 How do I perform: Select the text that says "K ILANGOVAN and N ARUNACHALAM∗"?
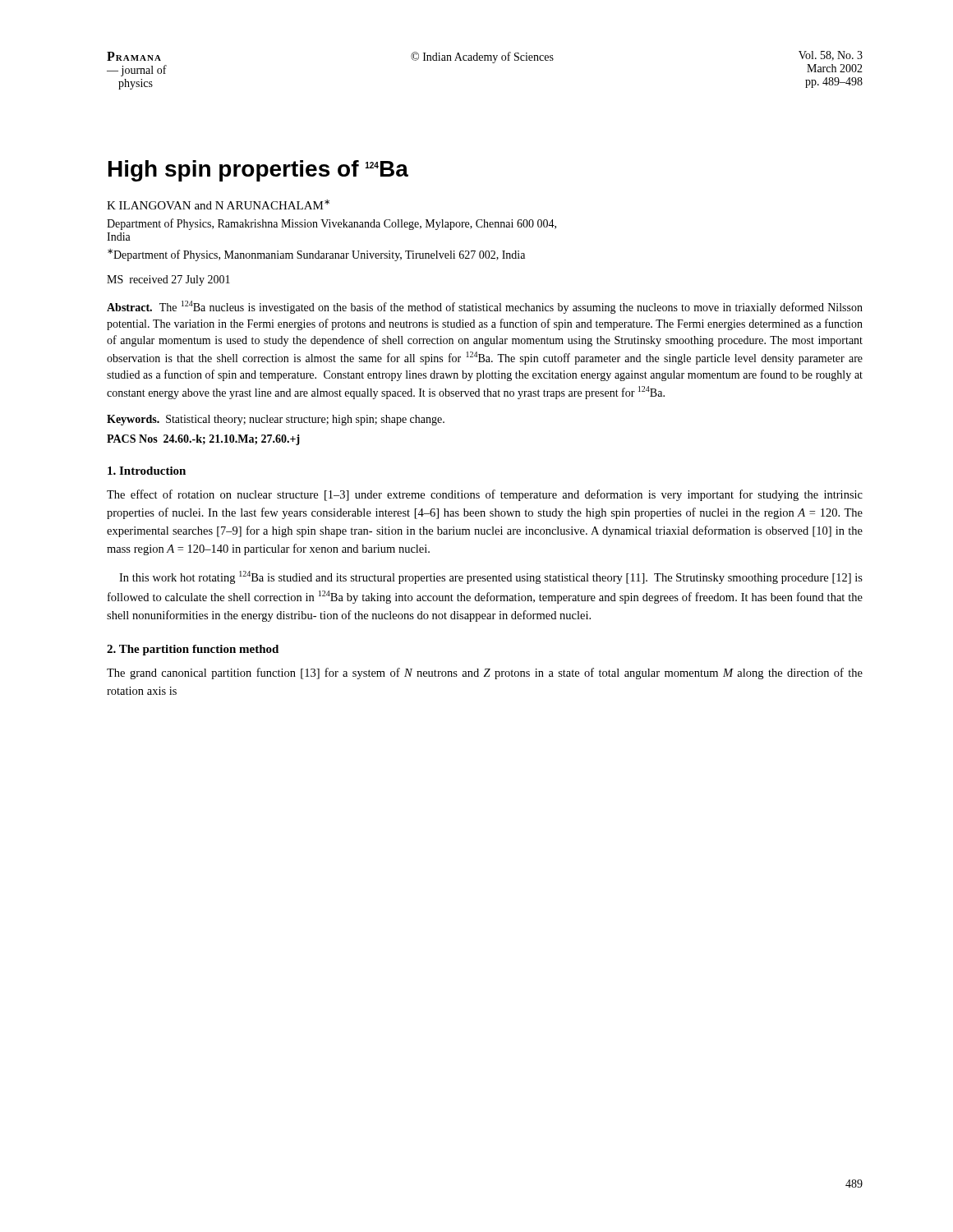(219, 205)
